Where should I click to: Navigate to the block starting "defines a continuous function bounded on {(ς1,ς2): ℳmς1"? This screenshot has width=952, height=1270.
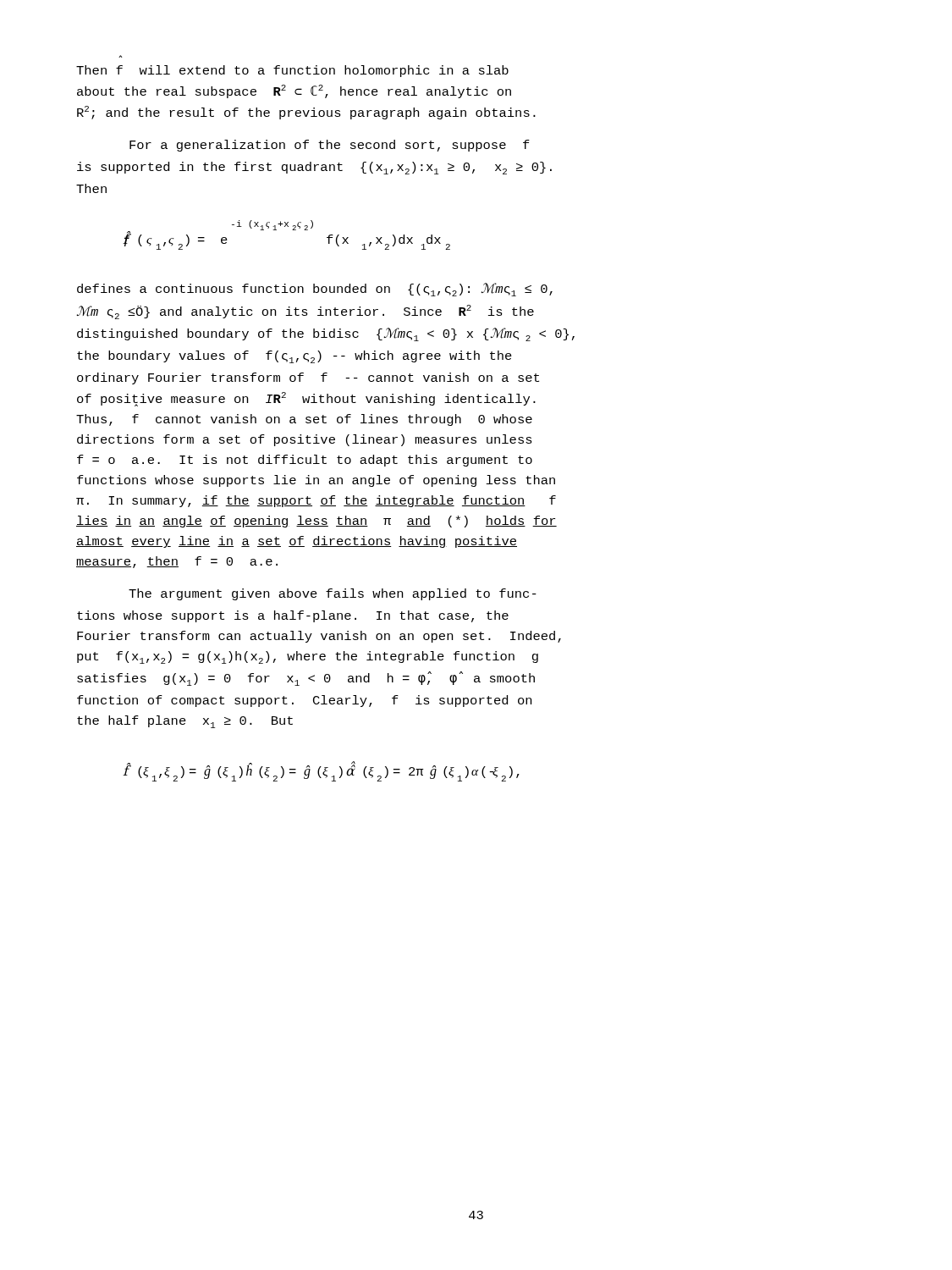tap(327, 426)
